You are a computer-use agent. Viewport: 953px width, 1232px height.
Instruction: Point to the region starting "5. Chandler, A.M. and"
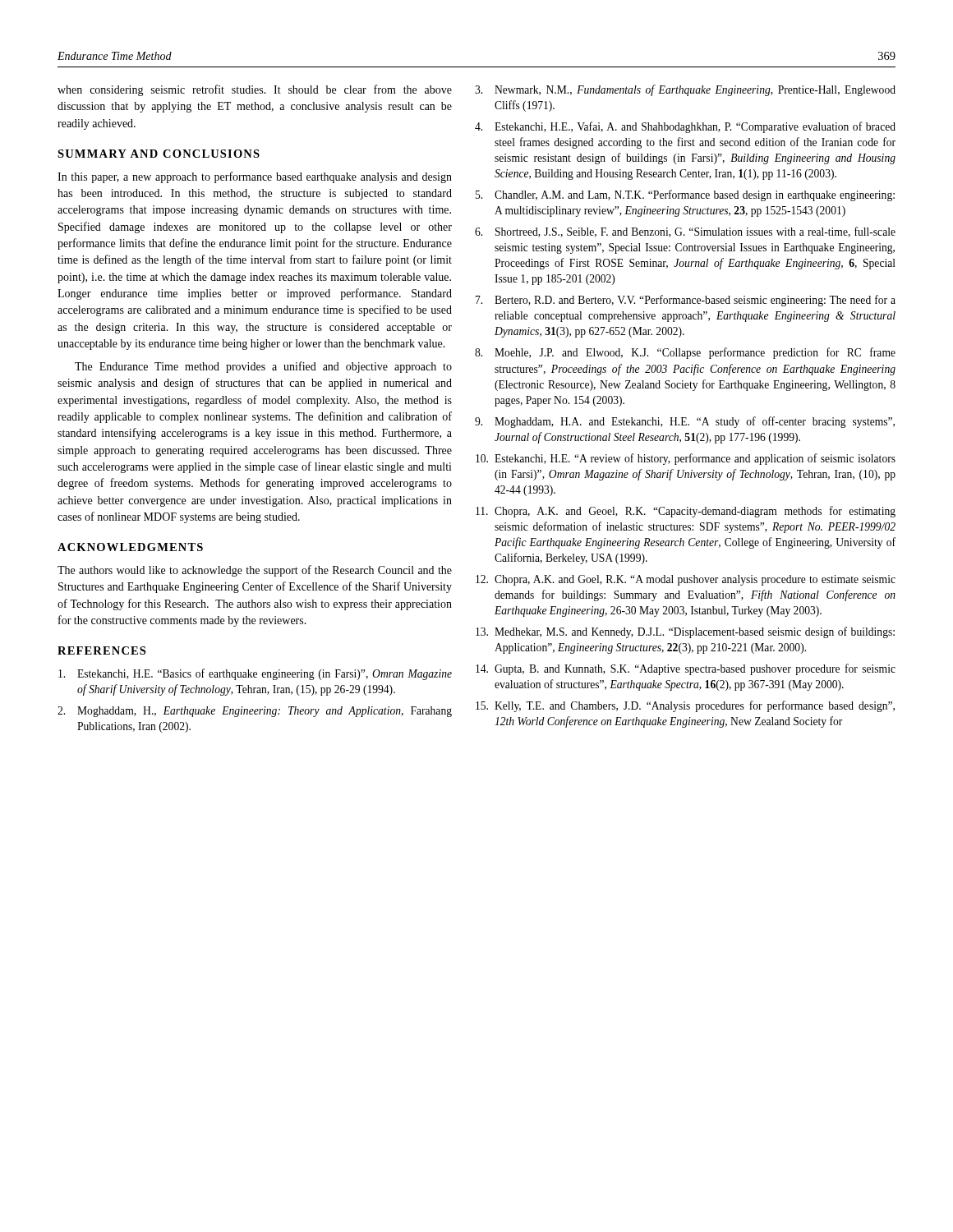point(685,203)
